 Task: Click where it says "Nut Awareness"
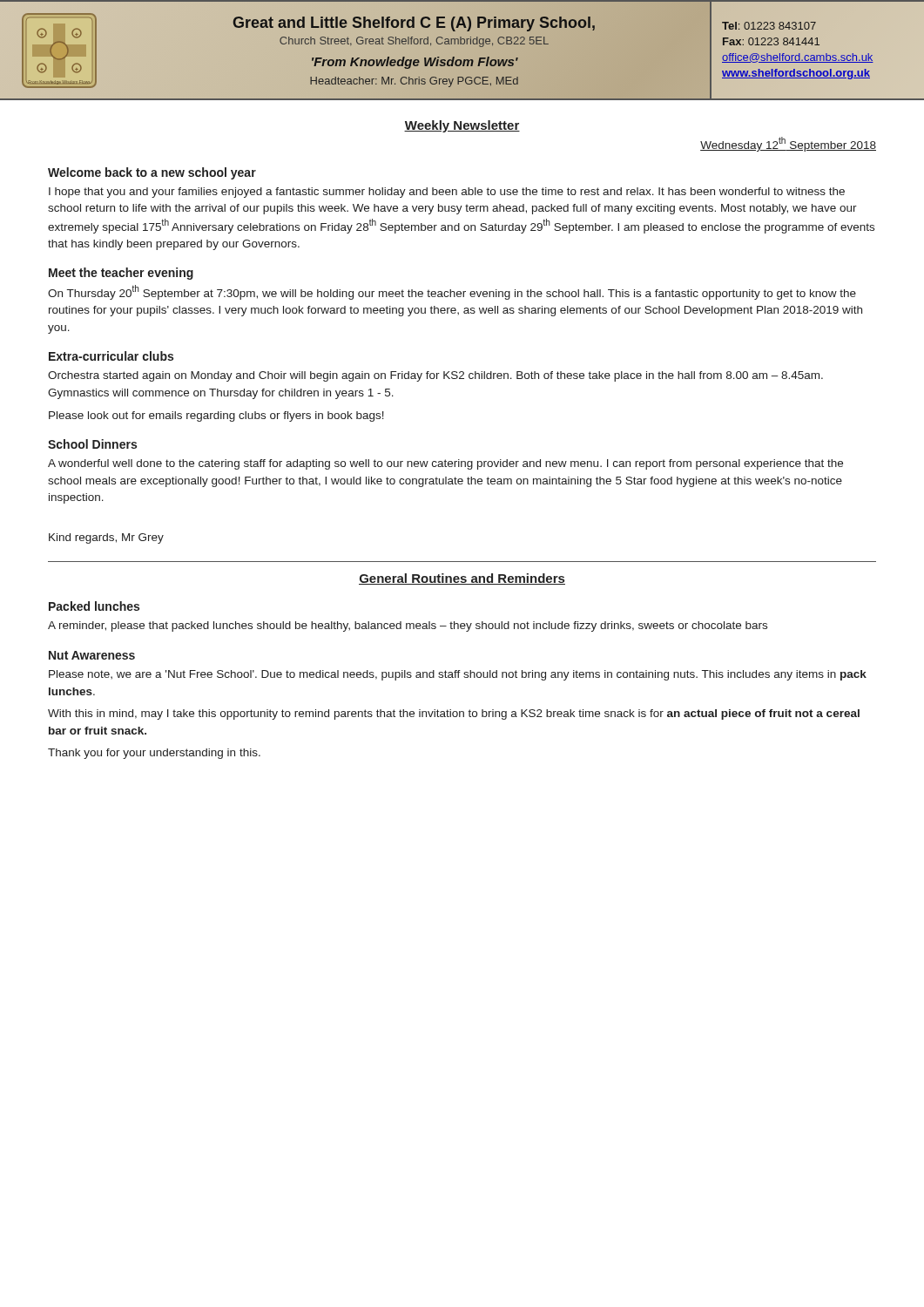pos(92,655)
